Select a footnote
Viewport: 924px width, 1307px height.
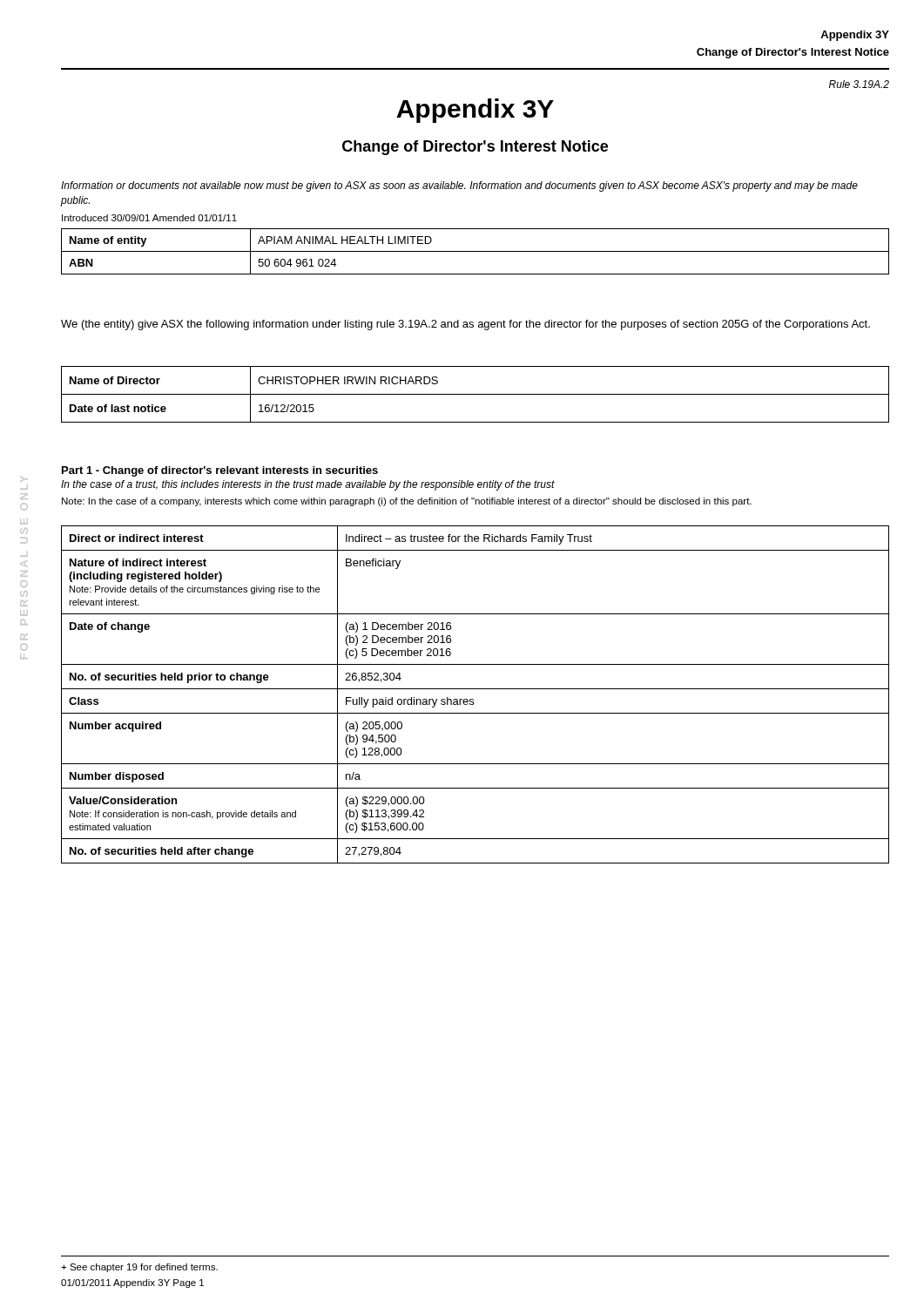click(x=140, y=1267)
